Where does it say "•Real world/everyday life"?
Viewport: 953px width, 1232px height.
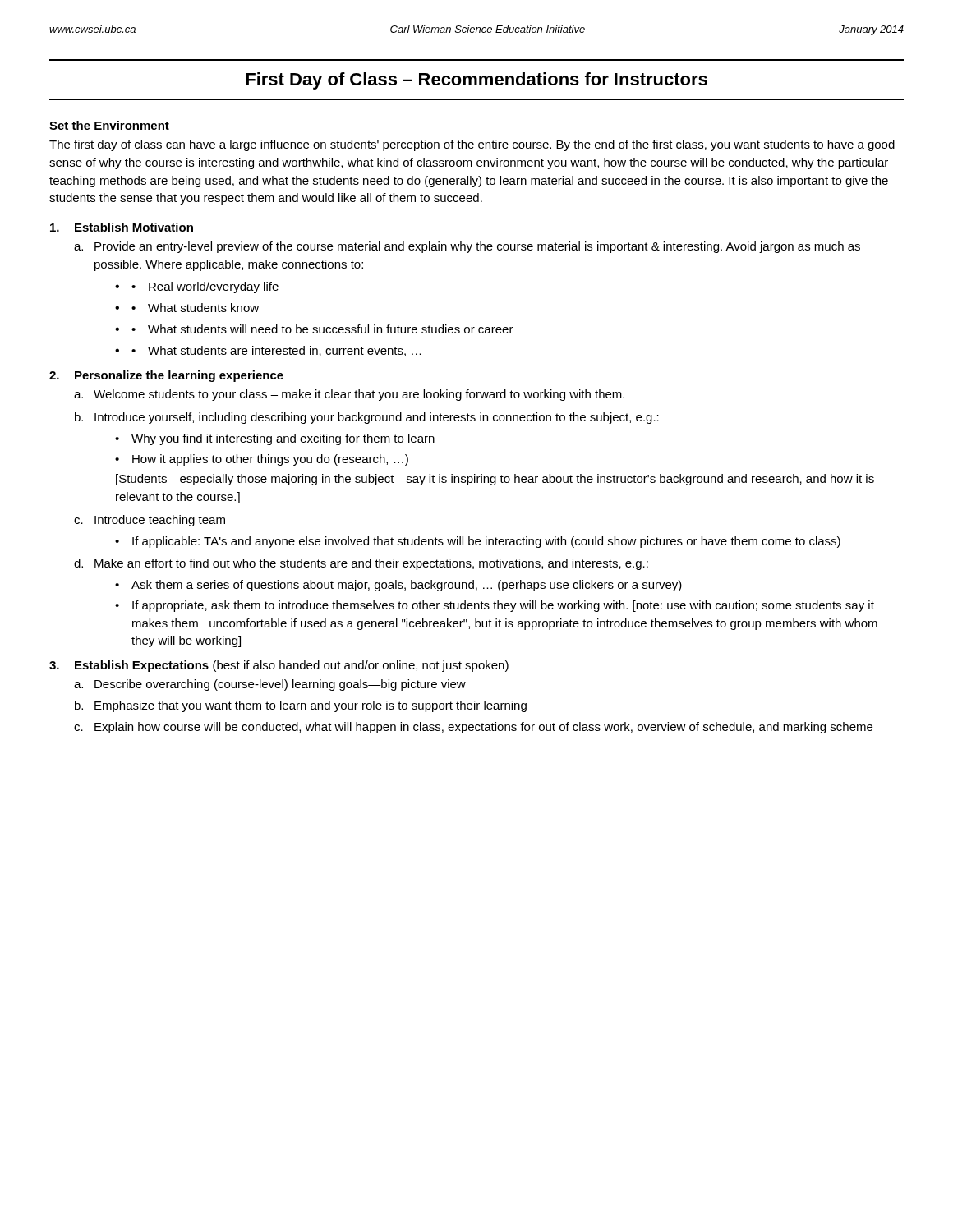point(205,286)
